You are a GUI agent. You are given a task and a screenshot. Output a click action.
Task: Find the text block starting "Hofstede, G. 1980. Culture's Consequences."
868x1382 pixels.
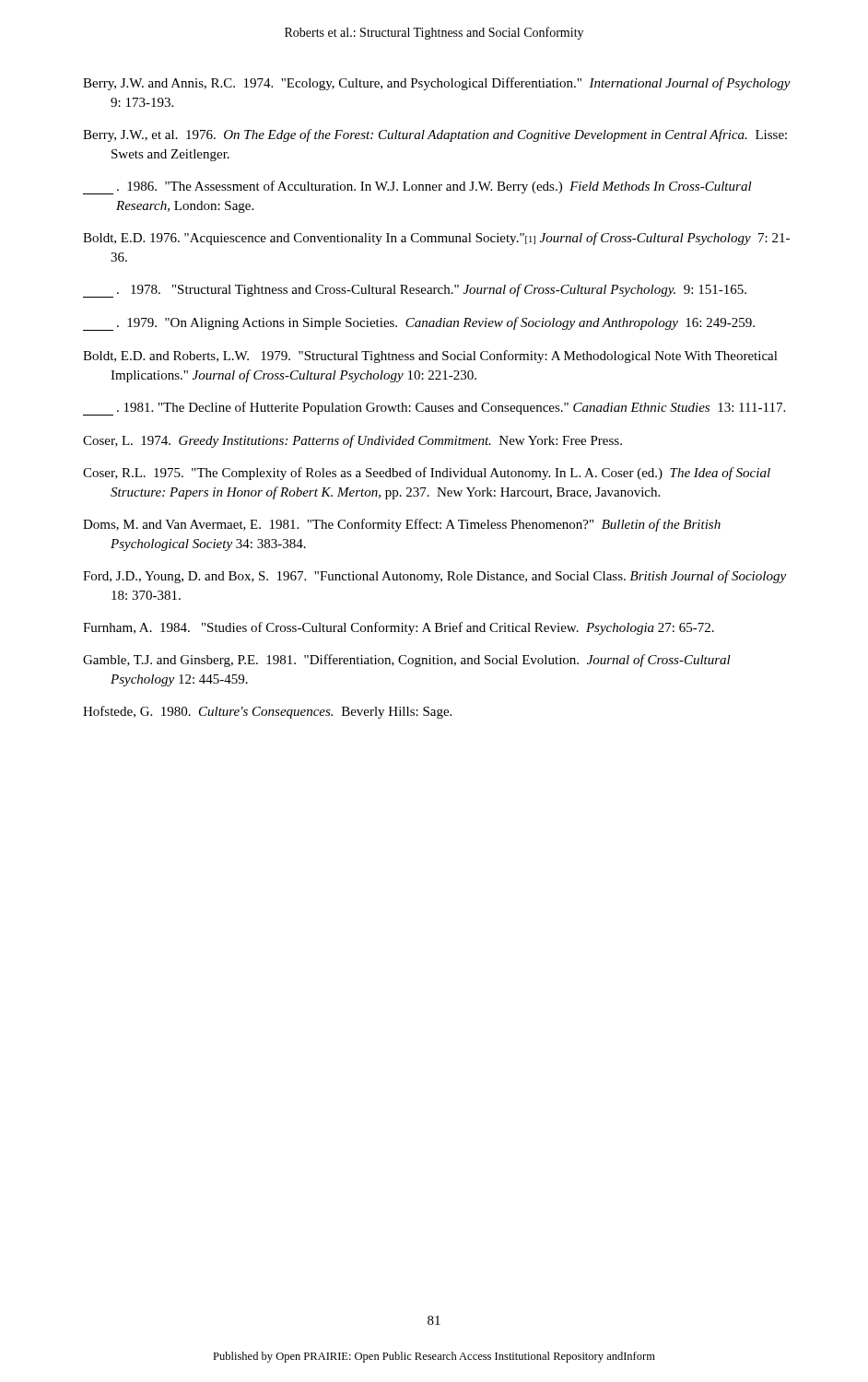(x=439, y=712)
